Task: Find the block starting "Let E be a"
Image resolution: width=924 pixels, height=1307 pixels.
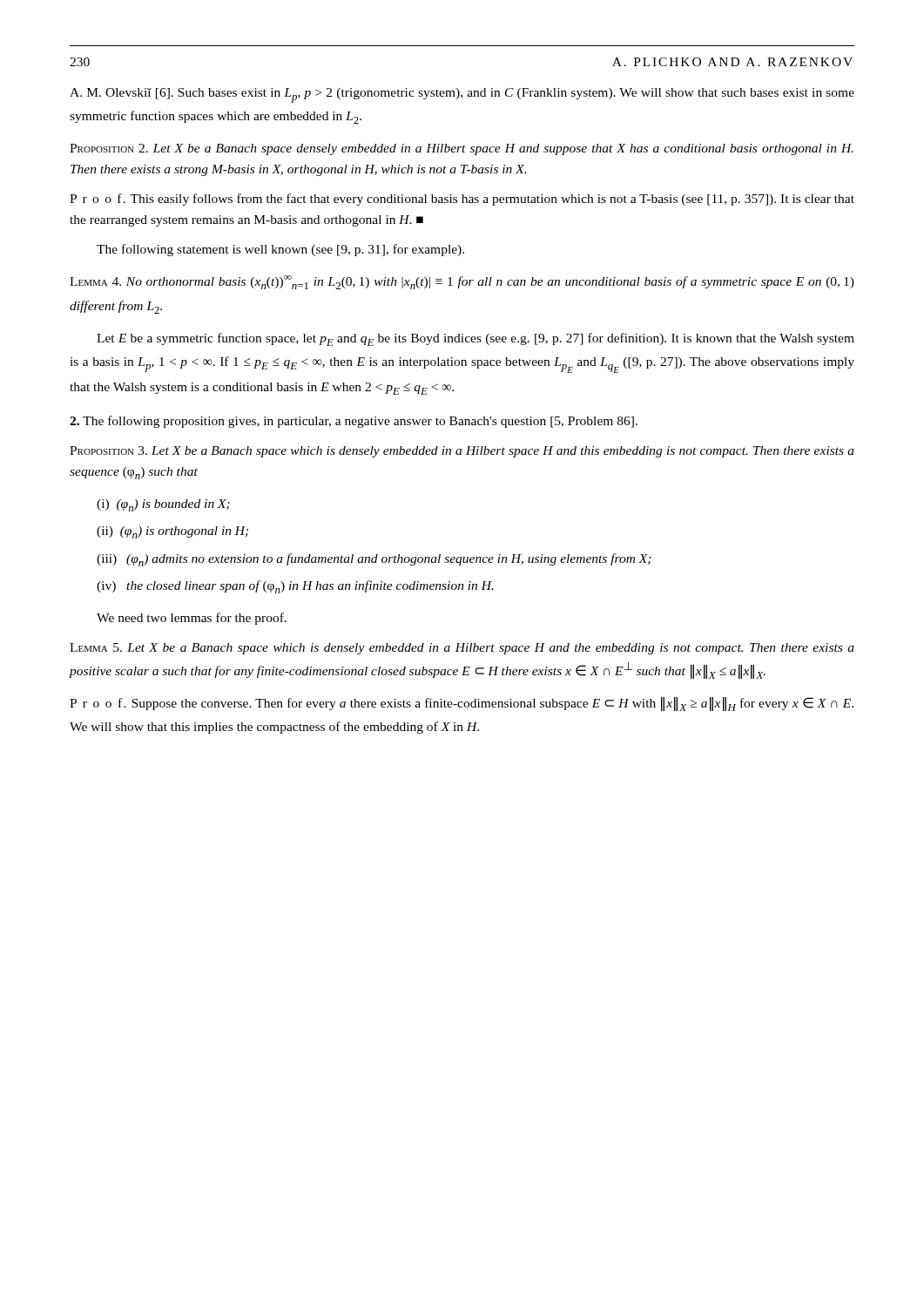Action: (462, 364)
